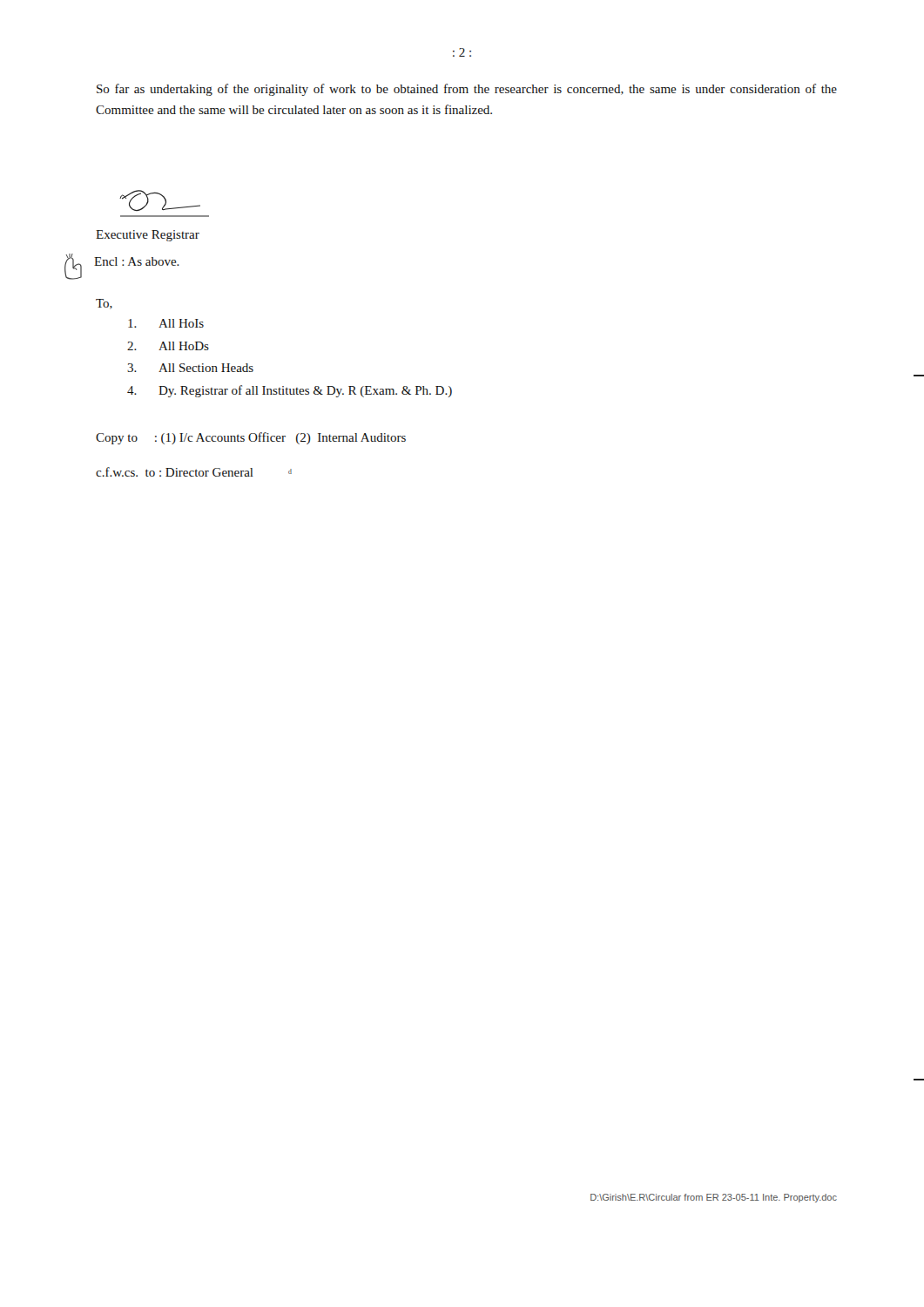This screenshot has width=924, height=1307.
Task: Find the list item that says "All HoIs"
Action: (x=166, y=323)
